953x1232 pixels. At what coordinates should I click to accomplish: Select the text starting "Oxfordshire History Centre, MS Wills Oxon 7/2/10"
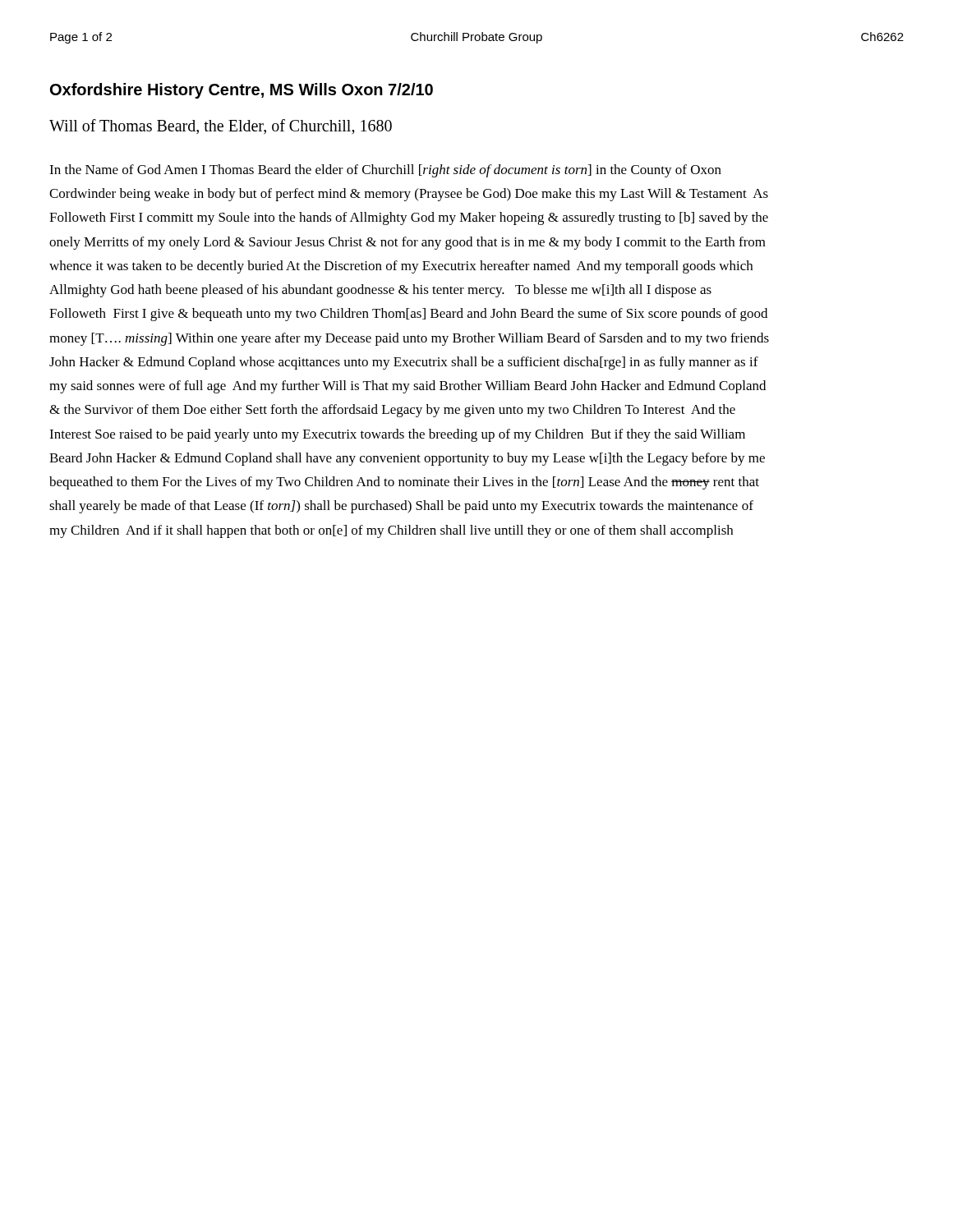click(241, 90)
